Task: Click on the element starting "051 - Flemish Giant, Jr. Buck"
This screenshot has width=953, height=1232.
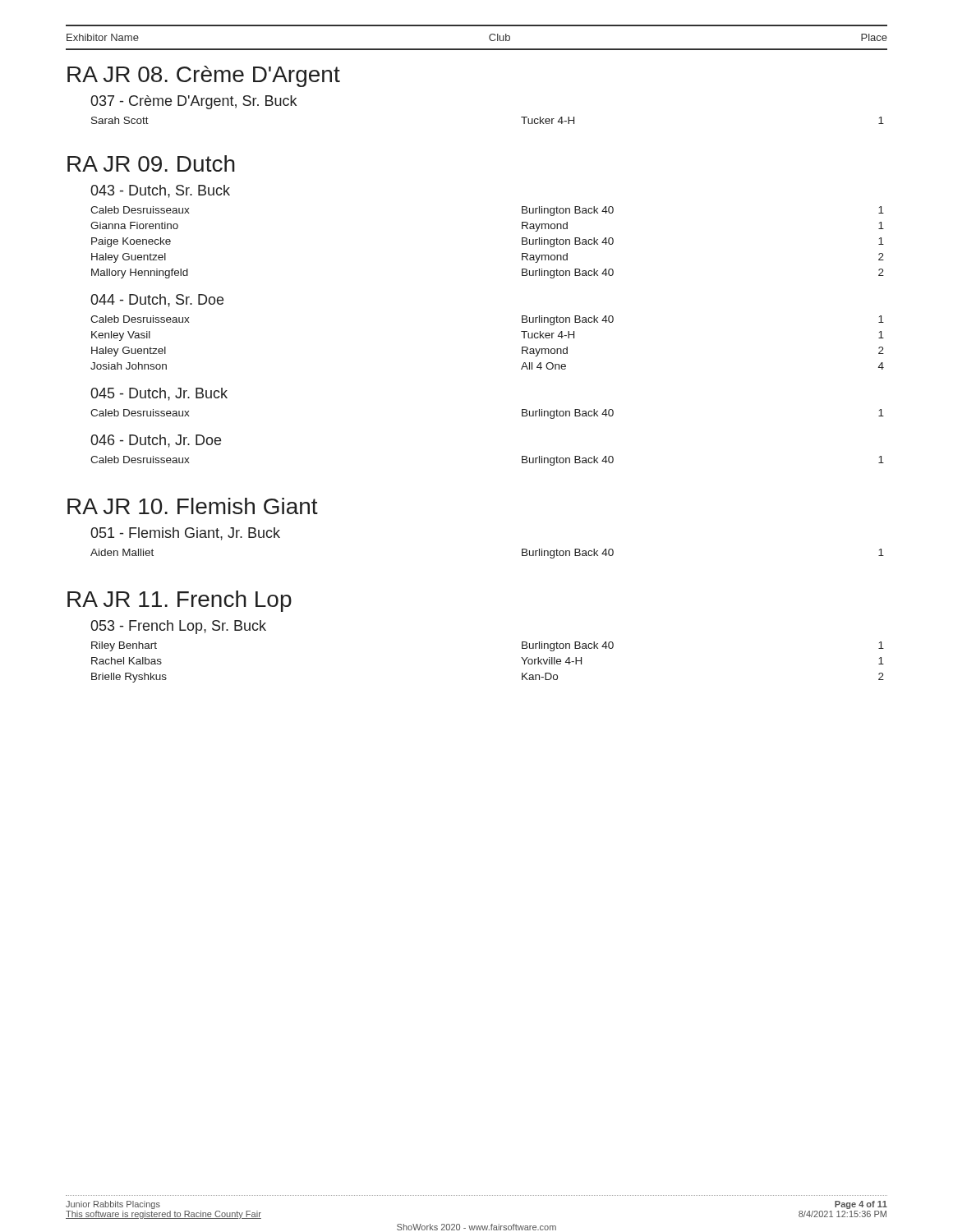Action: 185,533
